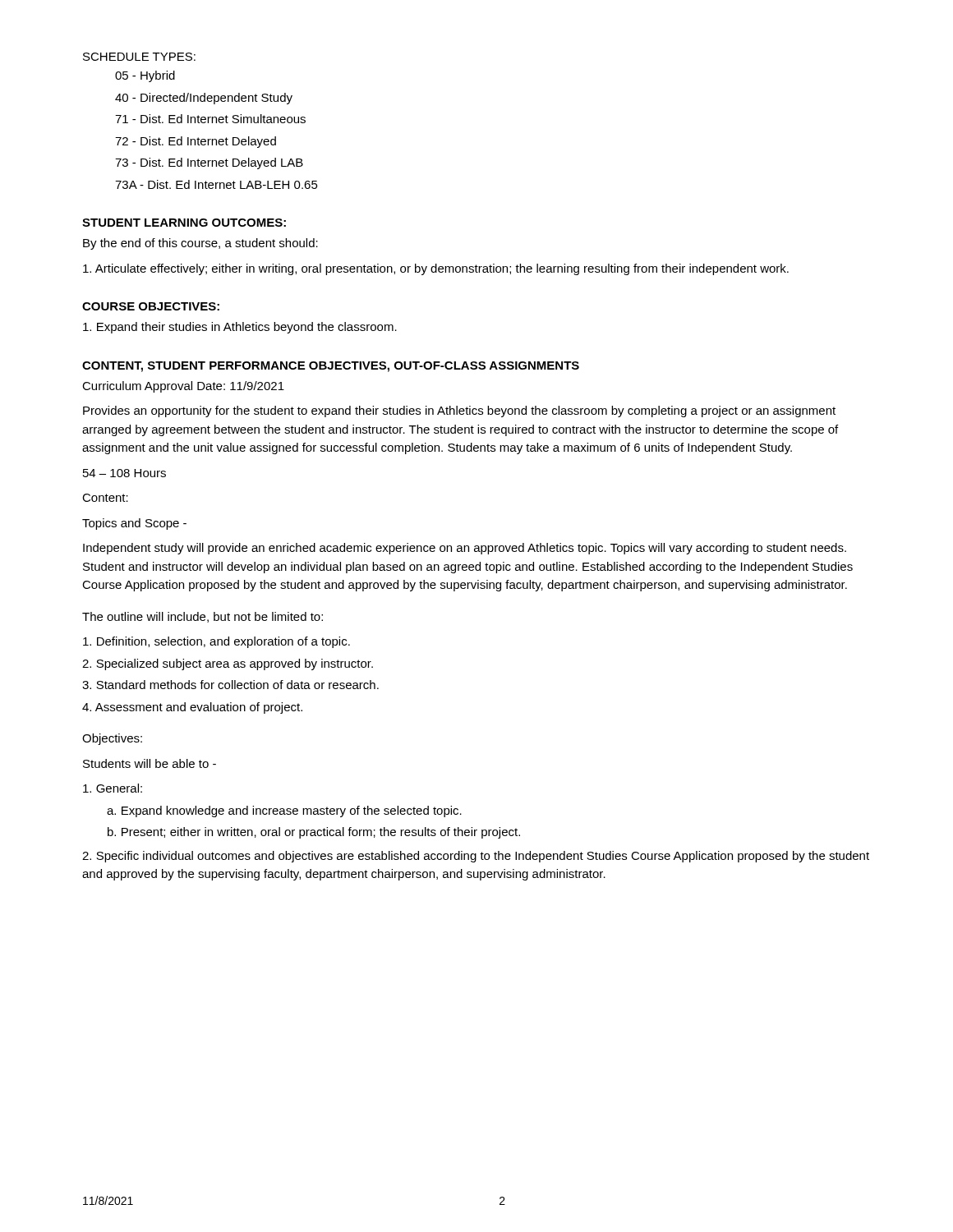The height and width of the screenshot is (1232, 953).
Task: Locate the list item that reads "72 - Dist. Ed Internet Delayed"
Action: 196,140
